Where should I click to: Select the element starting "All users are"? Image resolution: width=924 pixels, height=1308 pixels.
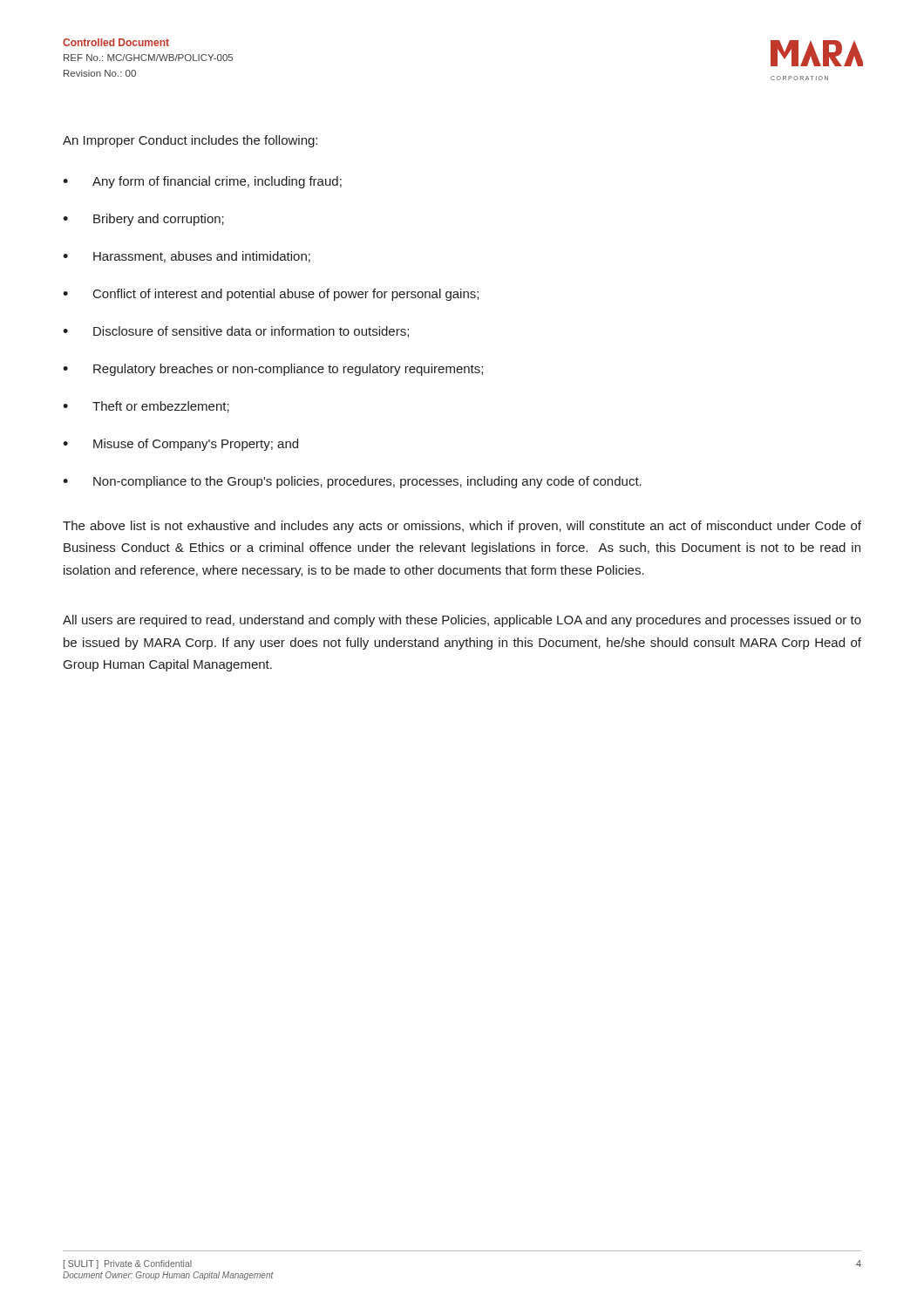(462, 642)
